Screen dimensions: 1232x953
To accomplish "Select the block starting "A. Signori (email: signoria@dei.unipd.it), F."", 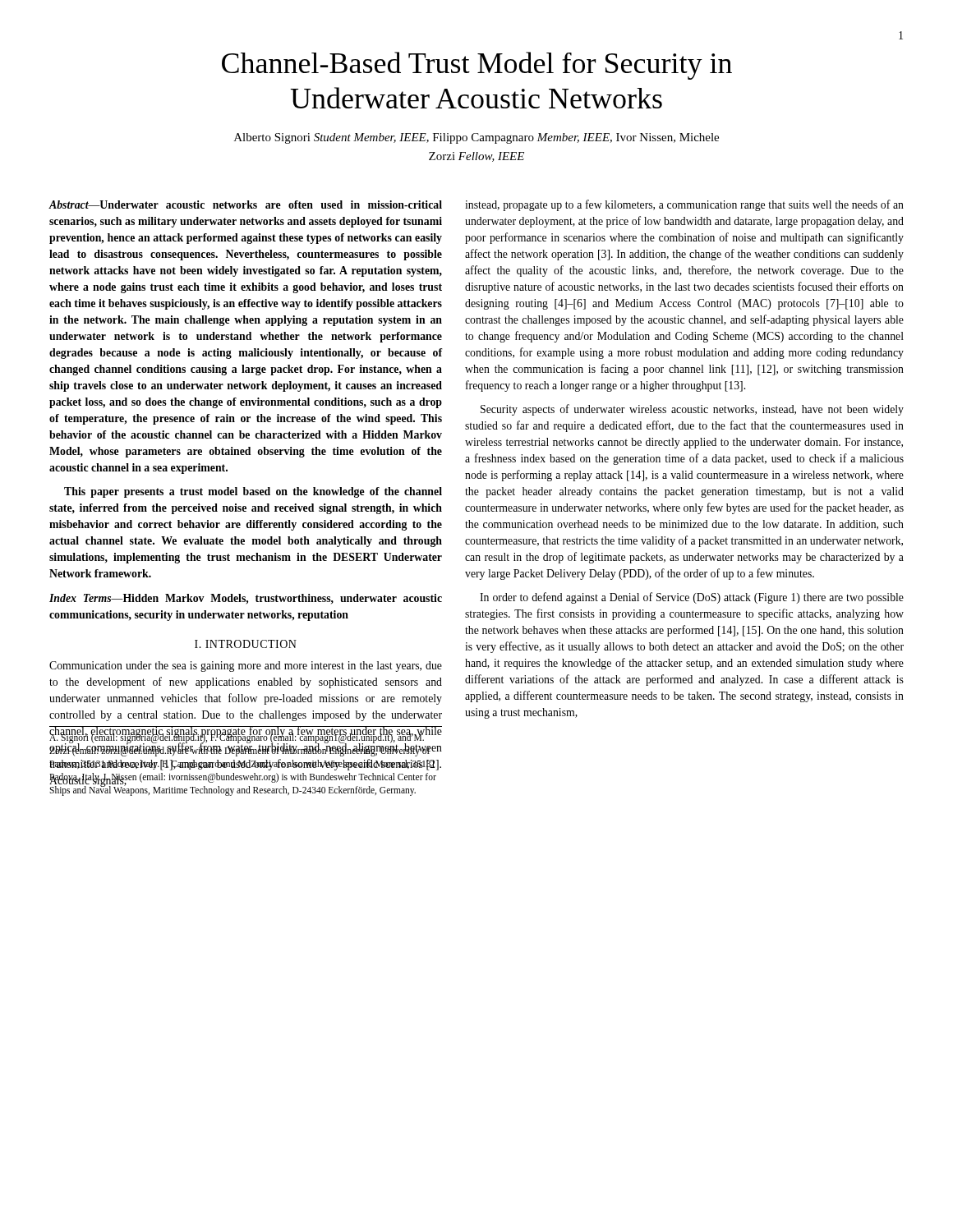I will (x=243, y=764).
